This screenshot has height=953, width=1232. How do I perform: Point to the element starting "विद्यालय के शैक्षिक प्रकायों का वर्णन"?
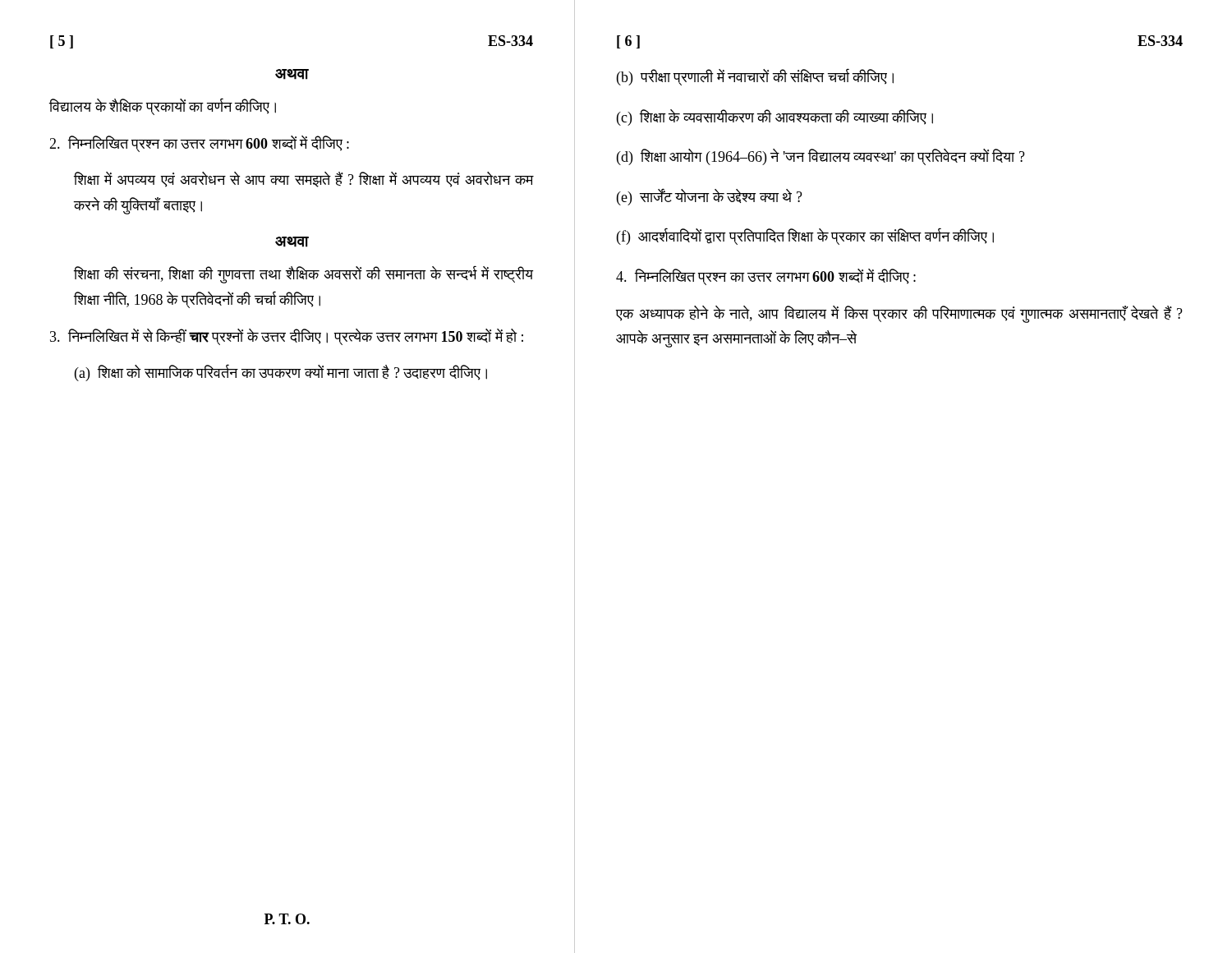pos(164,107)
